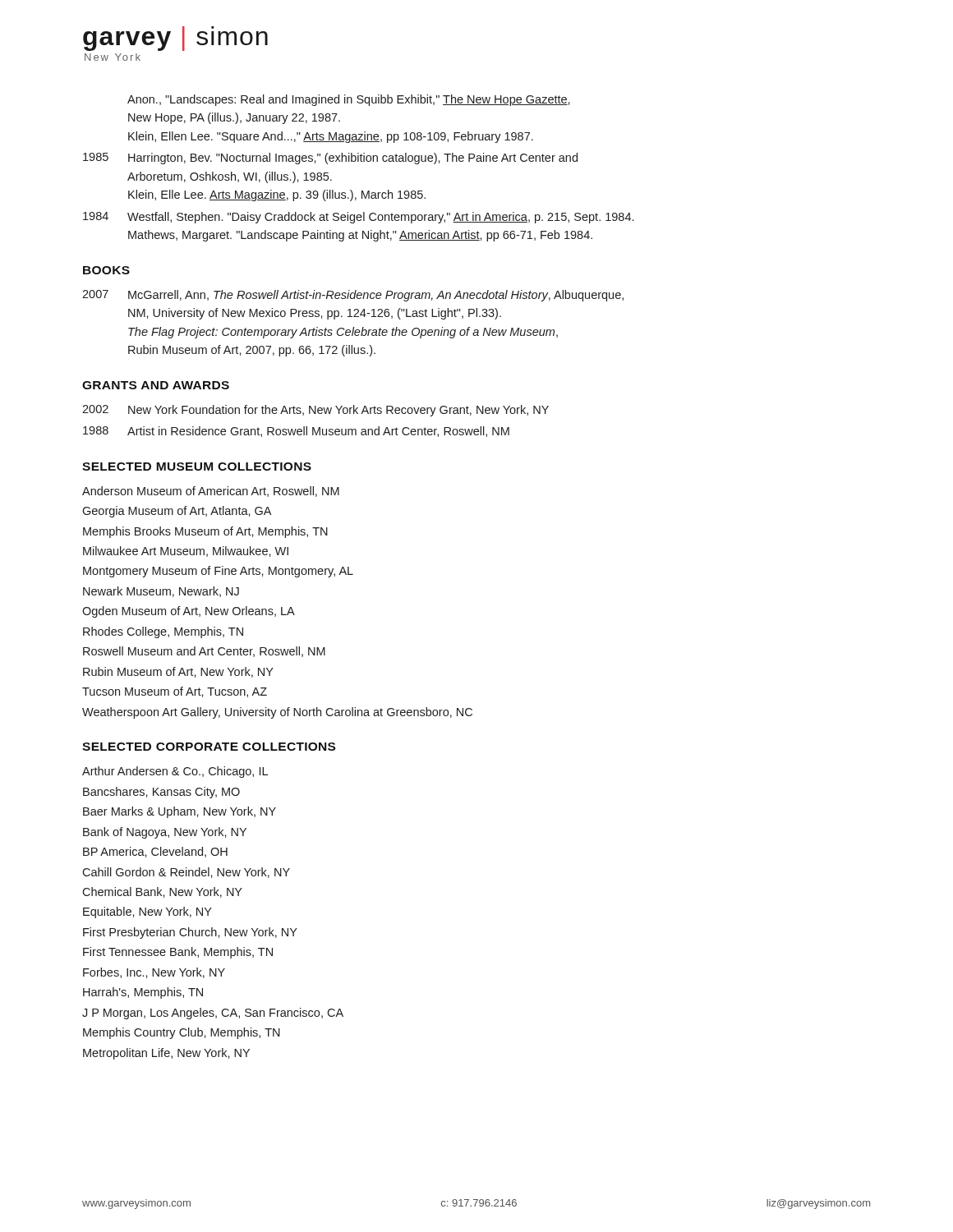The width and height of the screenshot is (953, 1232).
Task: Click on the section header with the text "SELECTED MUSEUM COLLECTIONS"
Action: [x=197, y=466]
